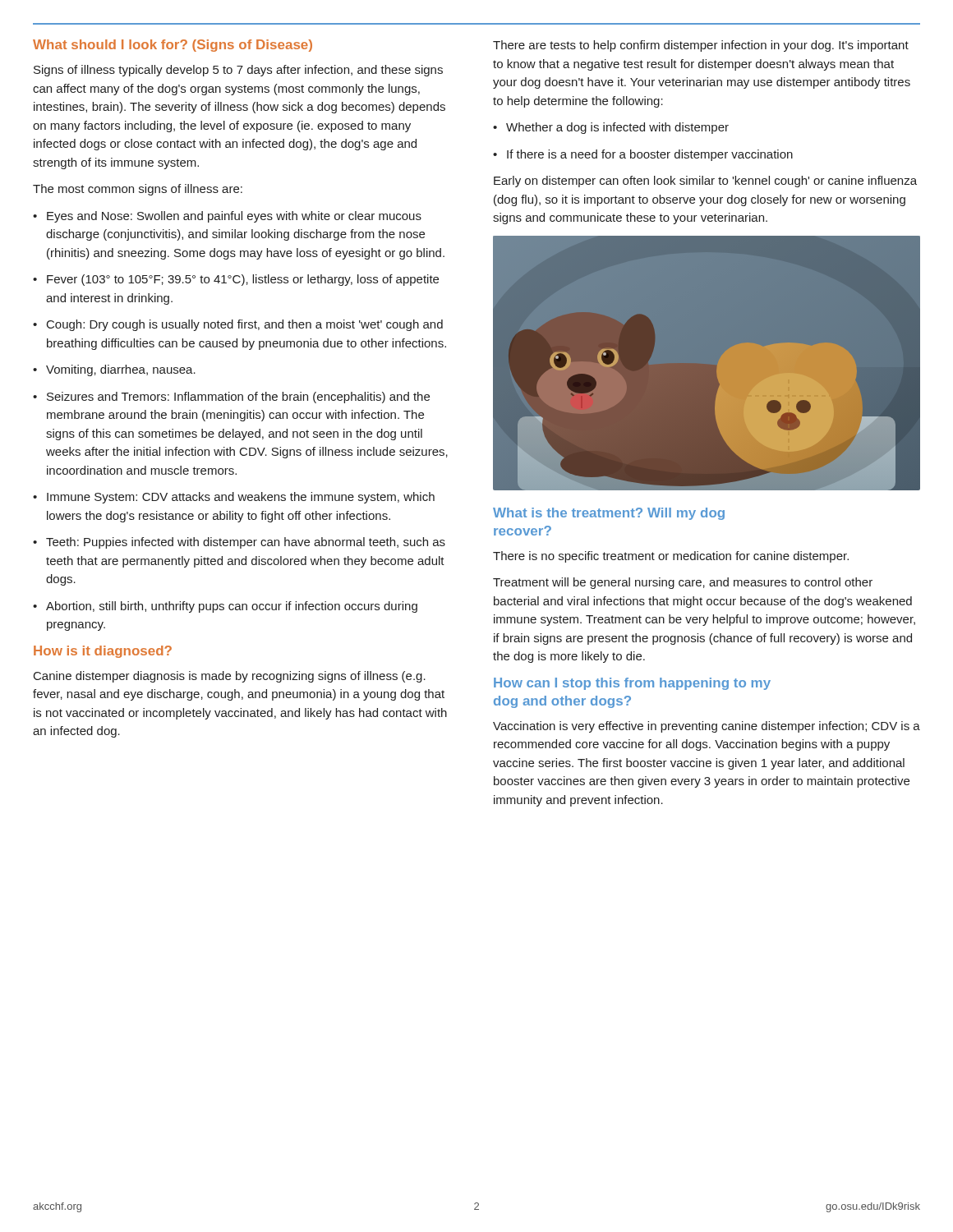The width and height of the screenshot is (953, 1232).
Task: Locate the photo
Action: [x=707, y=364]
